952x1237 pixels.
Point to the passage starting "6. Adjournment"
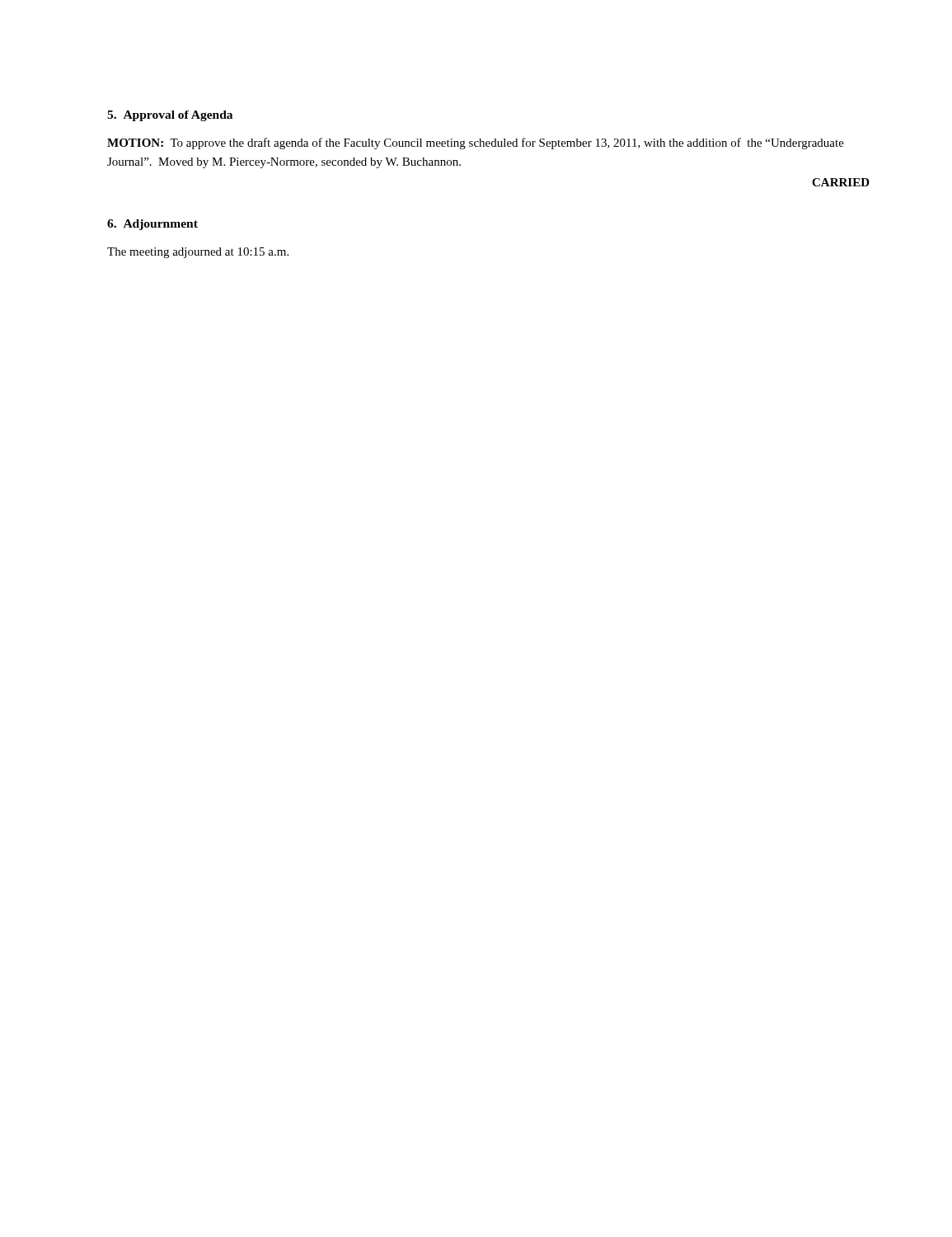[152, 223]
